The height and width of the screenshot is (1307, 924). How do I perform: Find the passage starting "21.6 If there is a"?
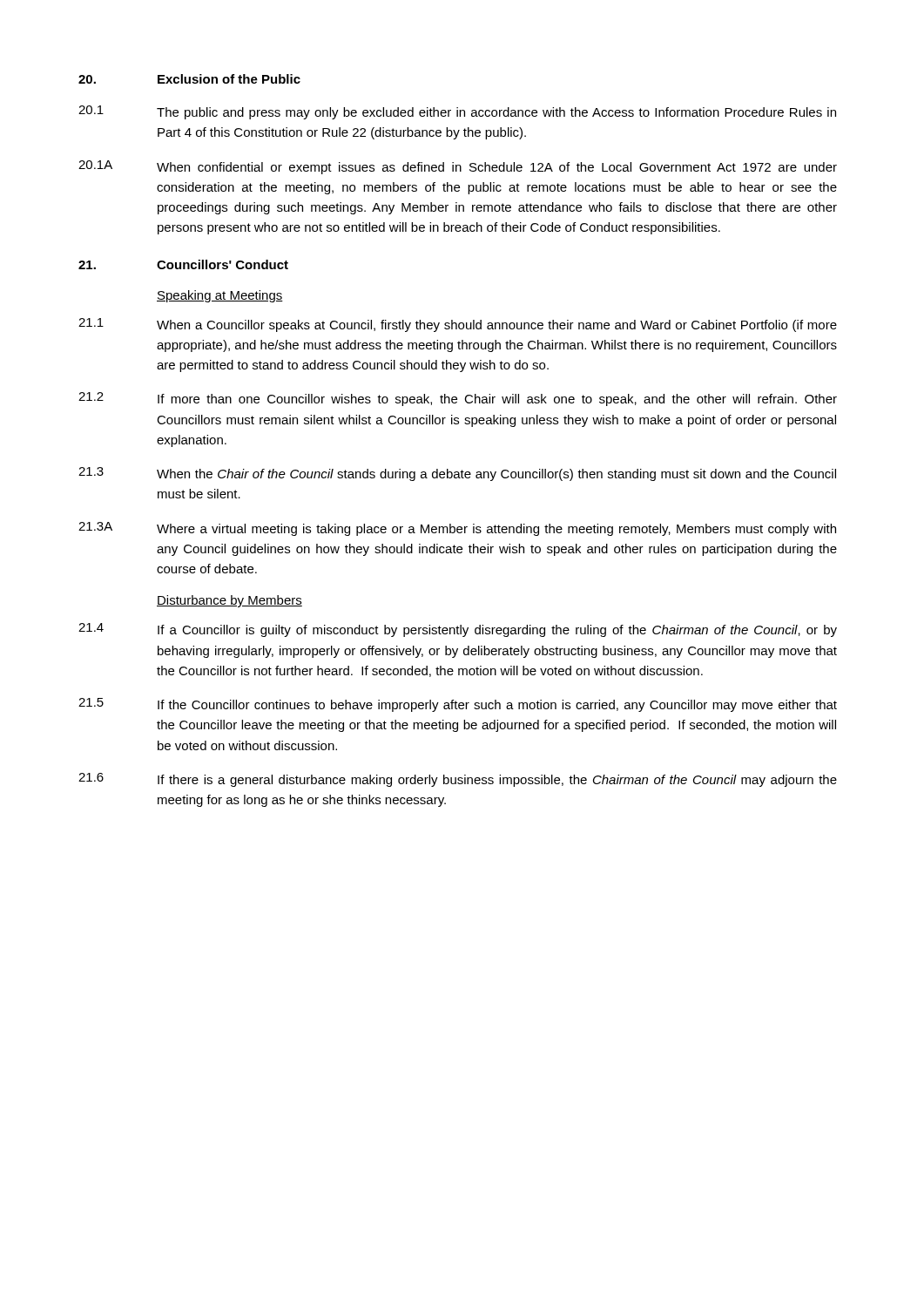coord(458,789)
